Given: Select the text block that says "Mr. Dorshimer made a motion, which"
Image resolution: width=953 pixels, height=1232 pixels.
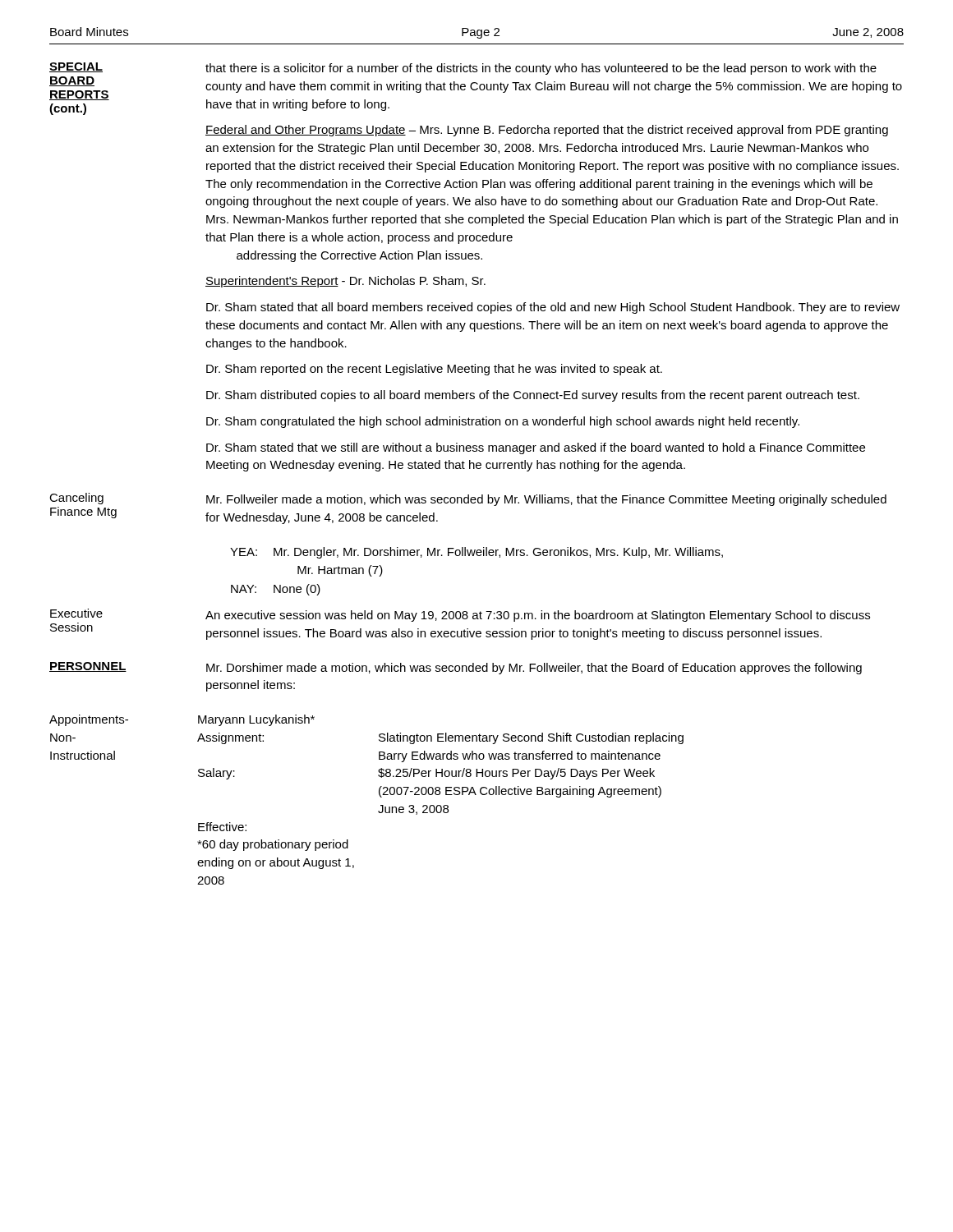Looking at the screenshot, I should pyautogui.click(x=555, y=676).
